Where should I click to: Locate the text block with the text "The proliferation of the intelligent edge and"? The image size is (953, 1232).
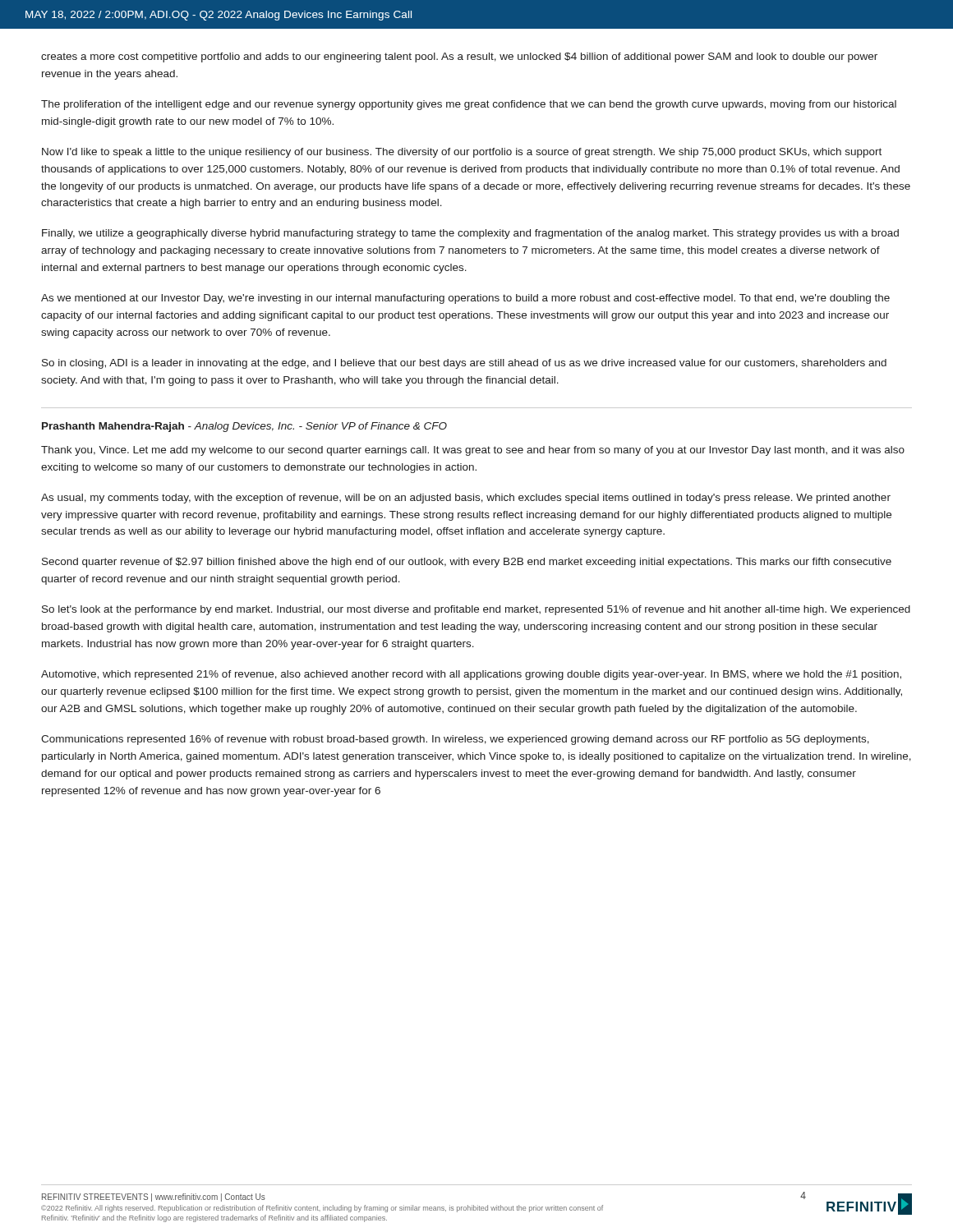coord(469,112)
